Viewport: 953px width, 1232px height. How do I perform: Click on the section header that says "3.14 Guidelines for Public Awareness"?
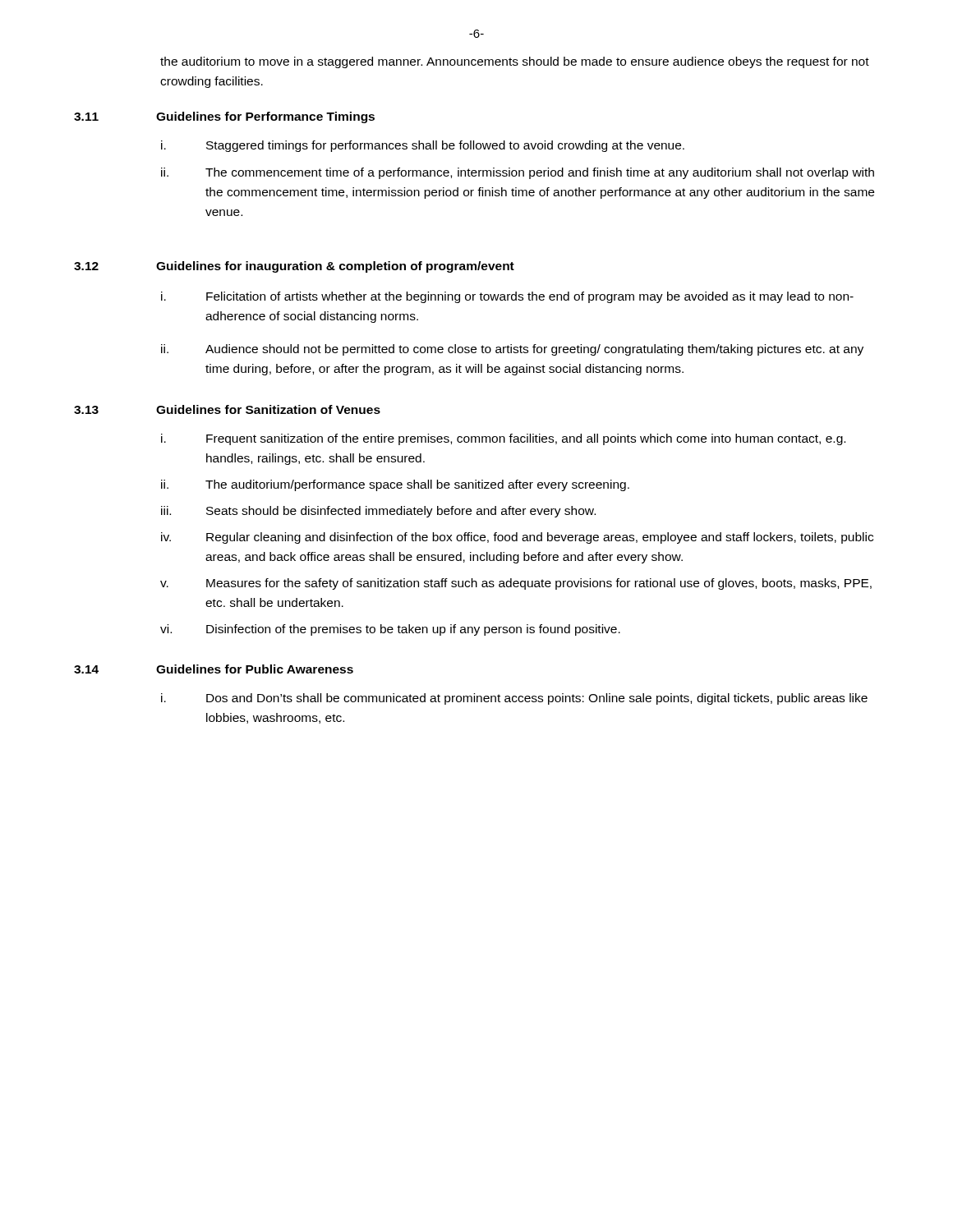pos(214,670)
